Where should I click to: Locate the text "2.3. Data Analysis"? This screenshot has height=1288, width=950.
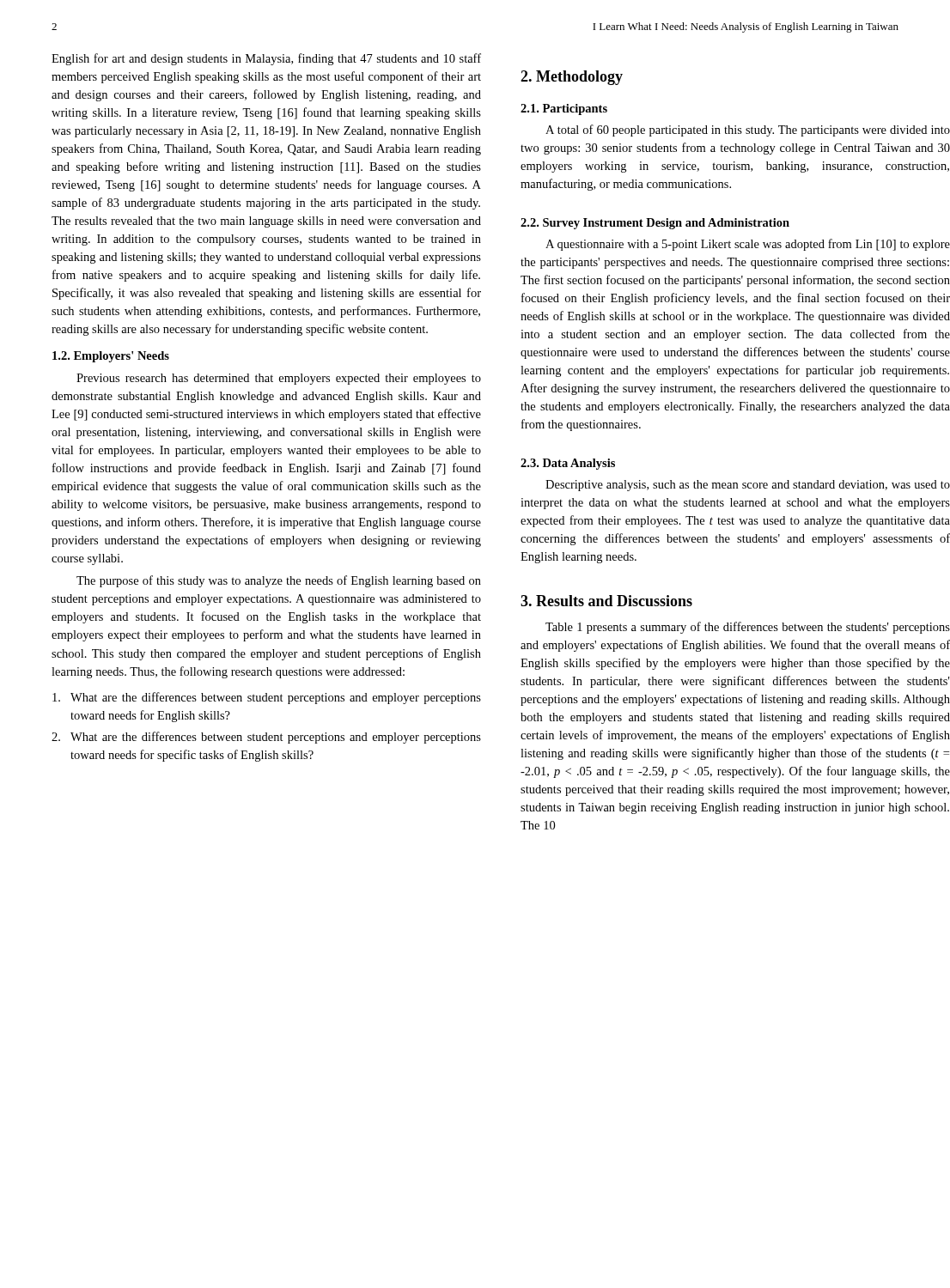[x=568, y=464]
